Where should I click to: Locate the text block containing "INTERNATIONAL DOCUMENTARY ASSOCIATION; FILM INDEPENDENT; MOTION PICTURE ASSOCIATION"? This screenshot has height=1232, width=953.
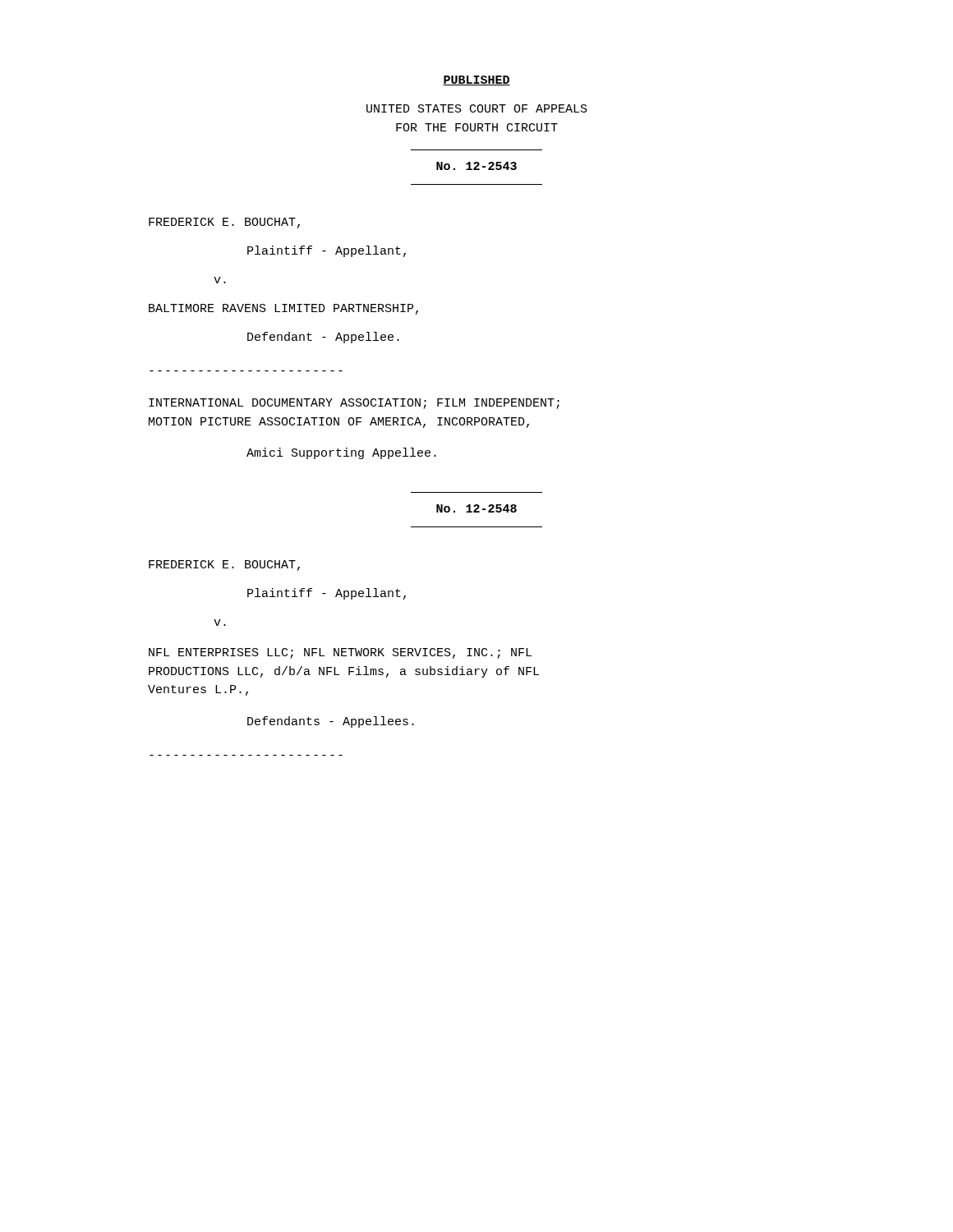(x=355, y=413)
